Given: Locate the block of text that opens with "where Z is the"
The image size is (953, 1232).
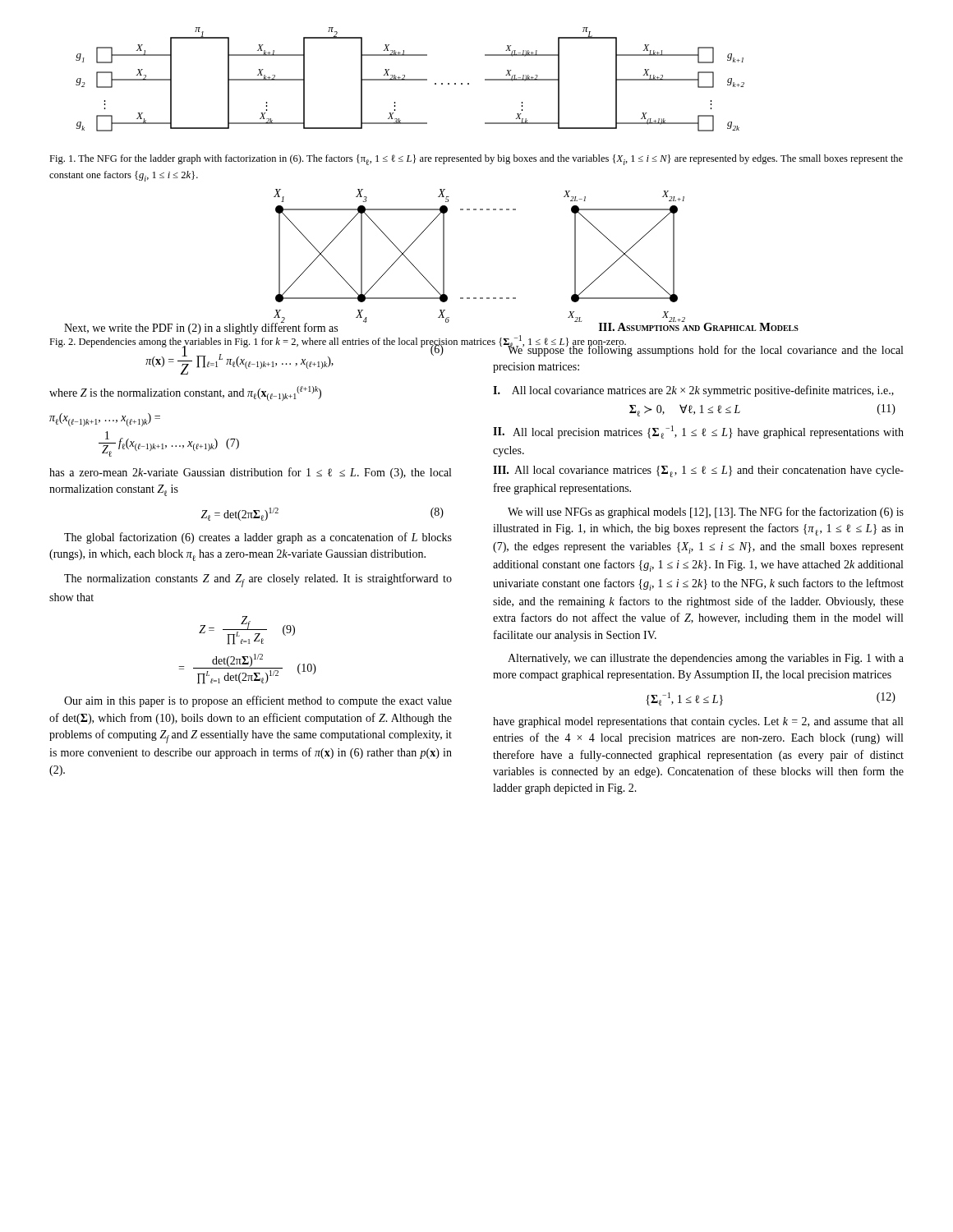Looking at the screenshot, I should pos(251,394).
